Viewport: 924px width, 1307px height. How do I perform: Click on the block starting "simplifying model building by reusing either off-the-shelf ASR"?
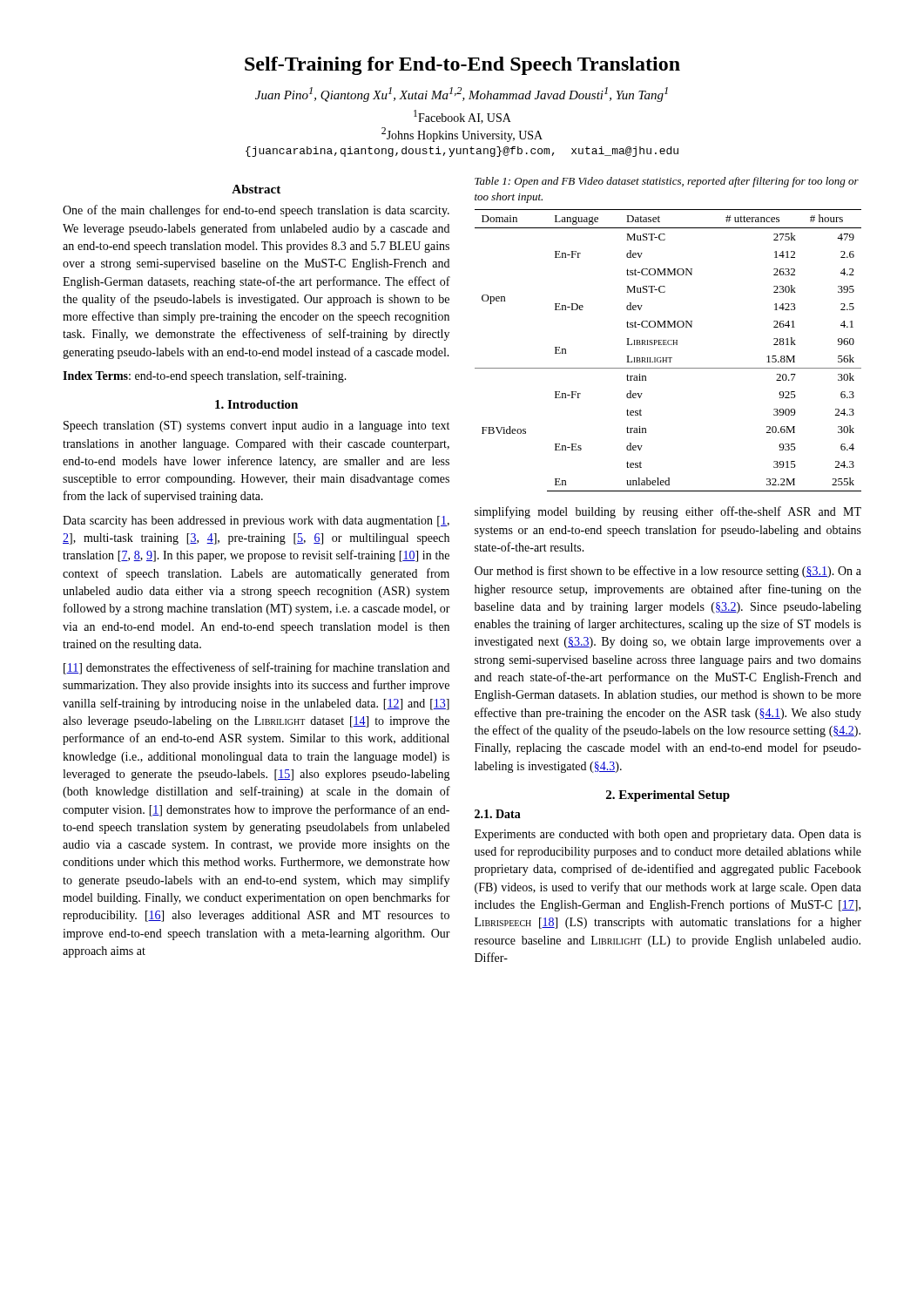[668, 530]
